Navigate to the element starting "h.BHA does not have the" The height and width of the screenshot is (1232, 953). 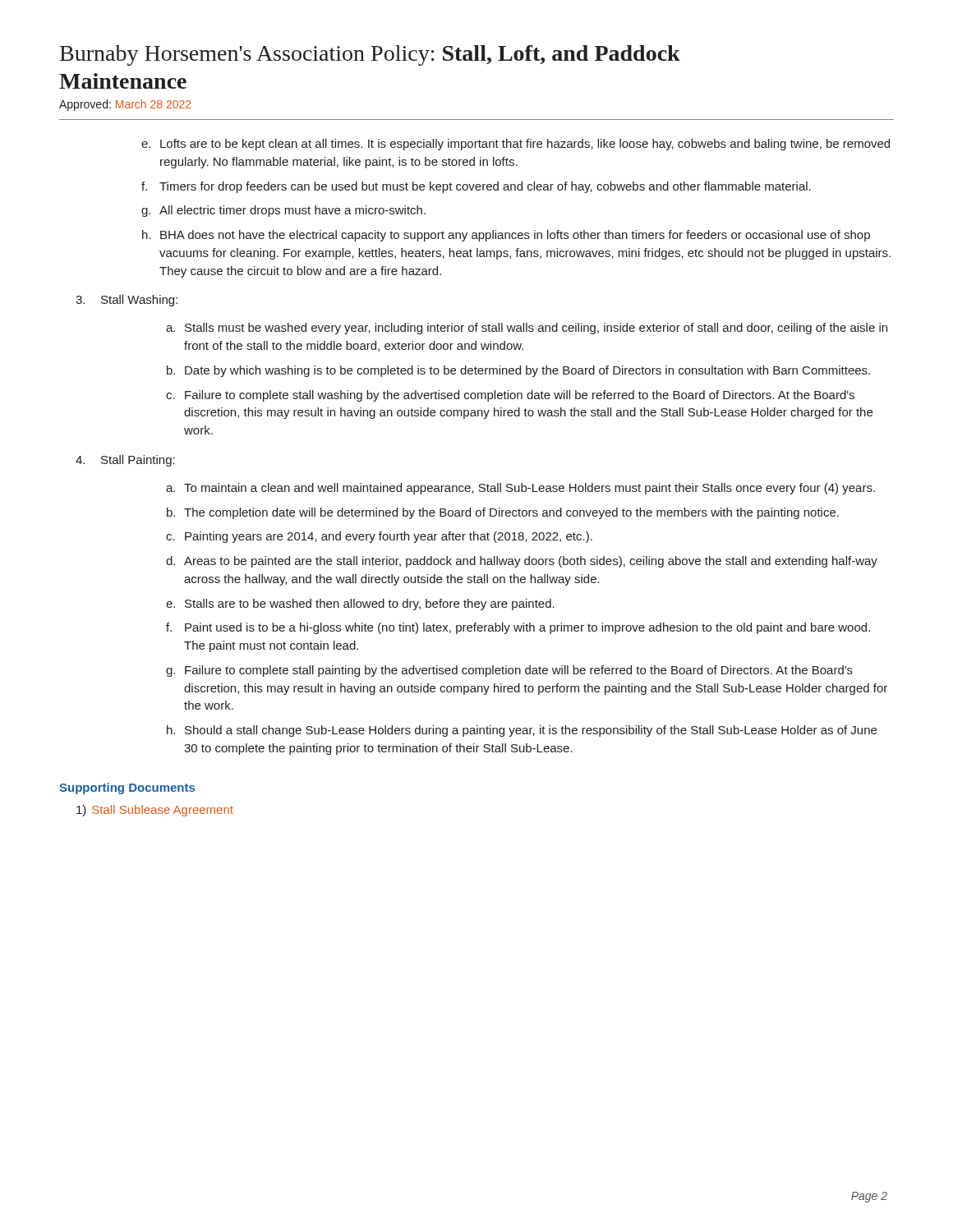tap(518, 253)
